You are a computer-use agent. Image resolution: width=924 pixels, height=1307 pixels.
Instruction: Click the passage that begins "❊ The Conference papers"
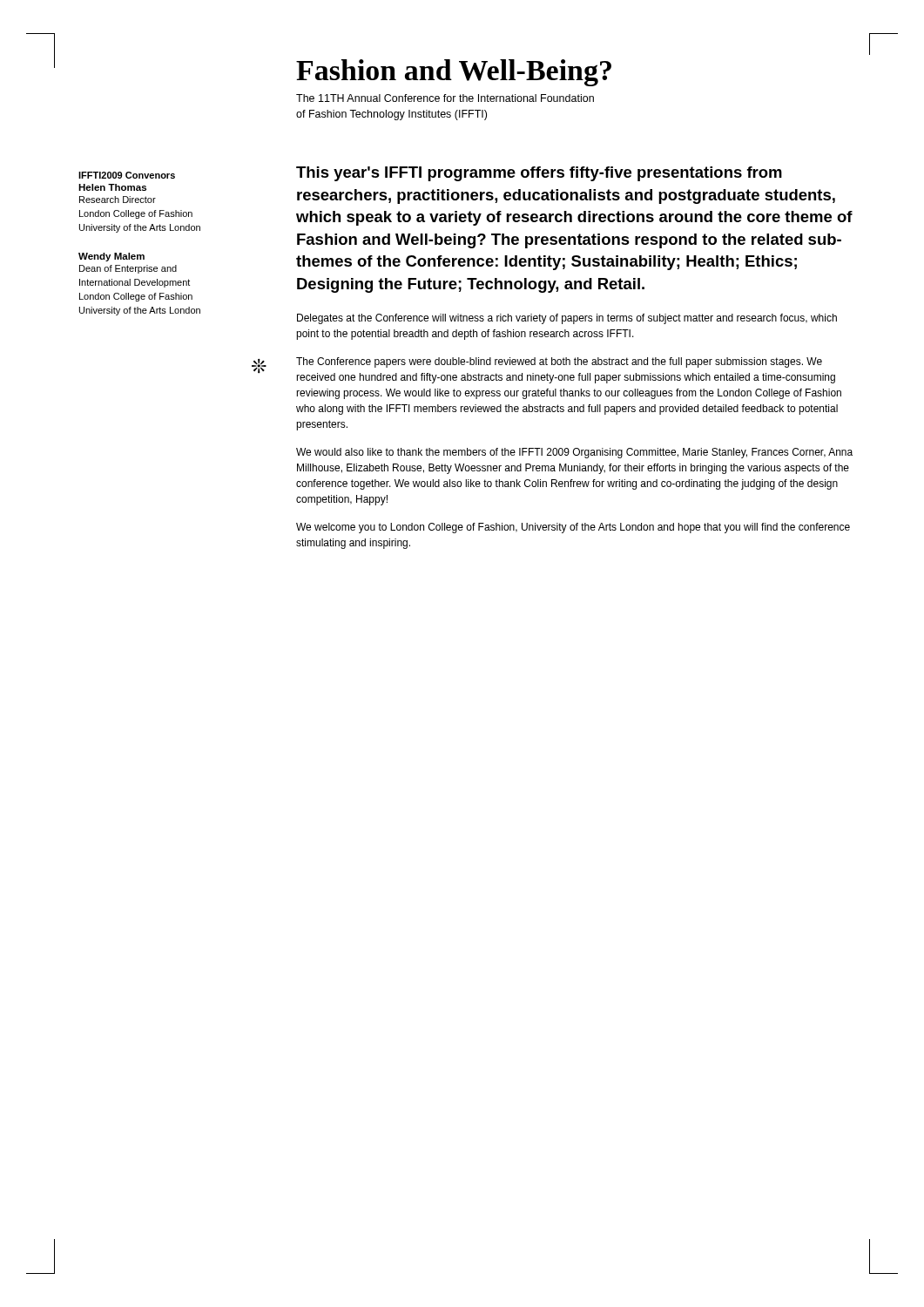(577, 393)
